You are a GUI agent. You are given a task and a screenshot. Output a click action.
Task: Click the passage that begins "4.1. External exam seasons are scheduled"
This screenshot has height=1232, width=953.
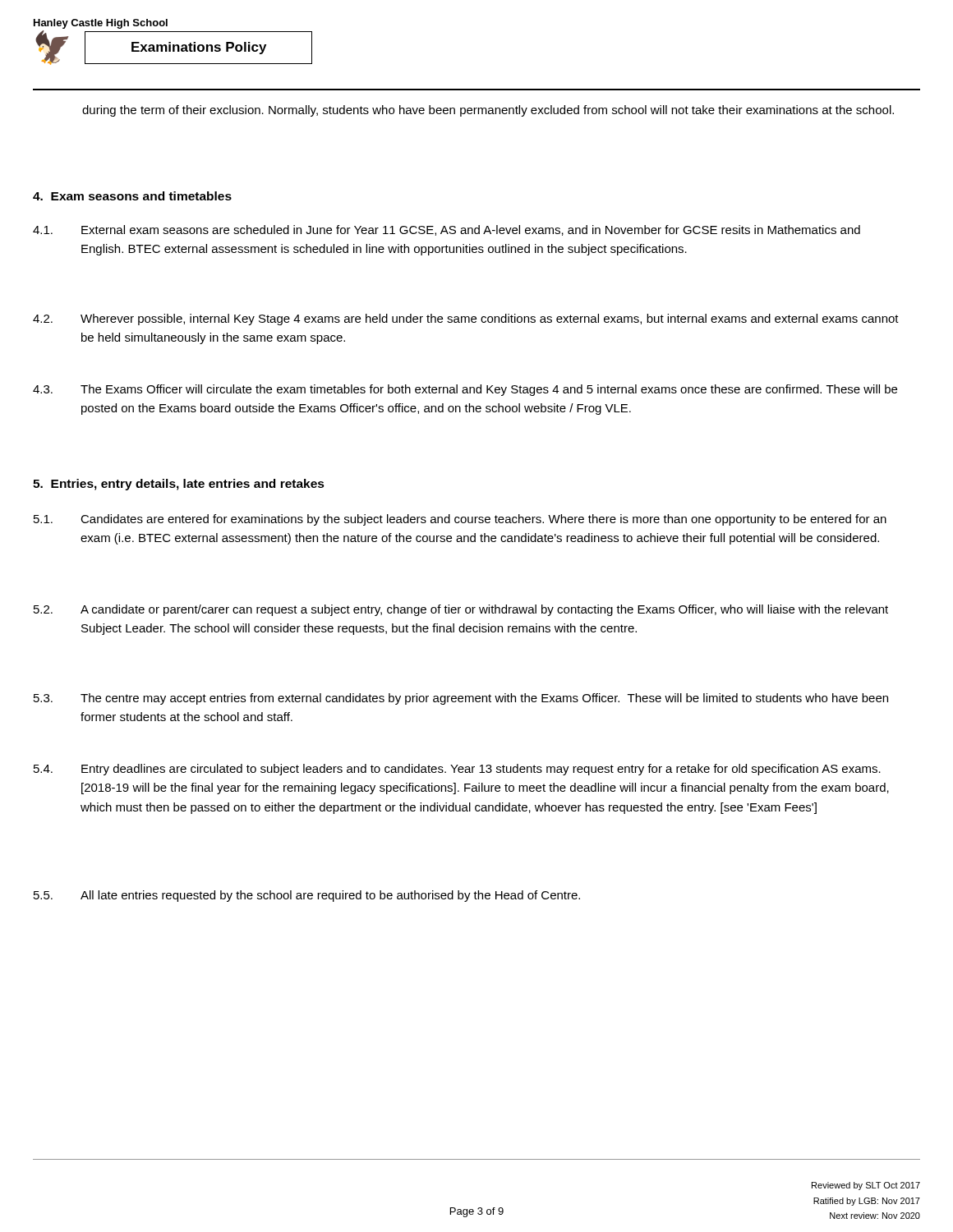[468, 239]
